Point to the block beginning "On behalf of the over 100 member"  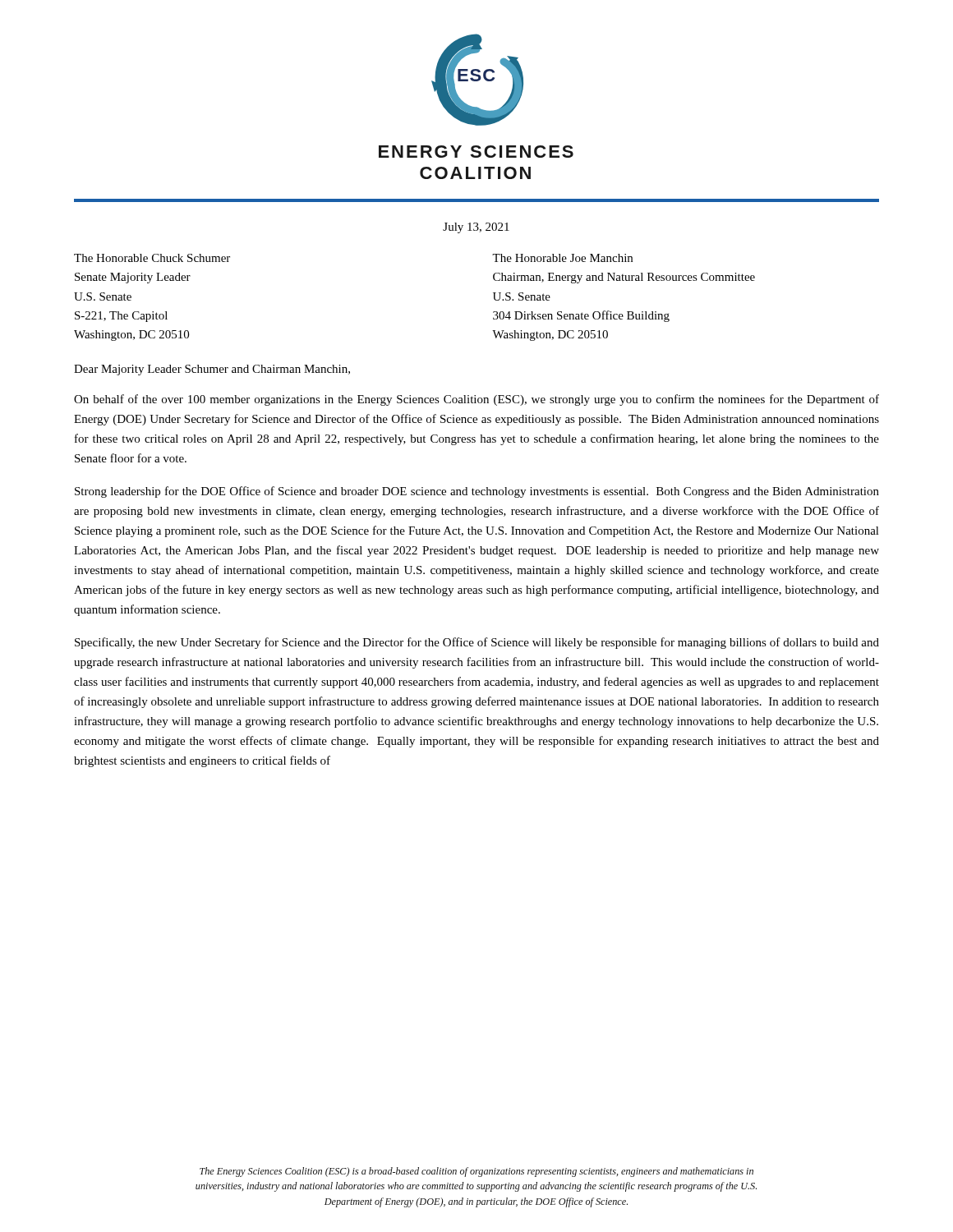click(x=476, y=429)
